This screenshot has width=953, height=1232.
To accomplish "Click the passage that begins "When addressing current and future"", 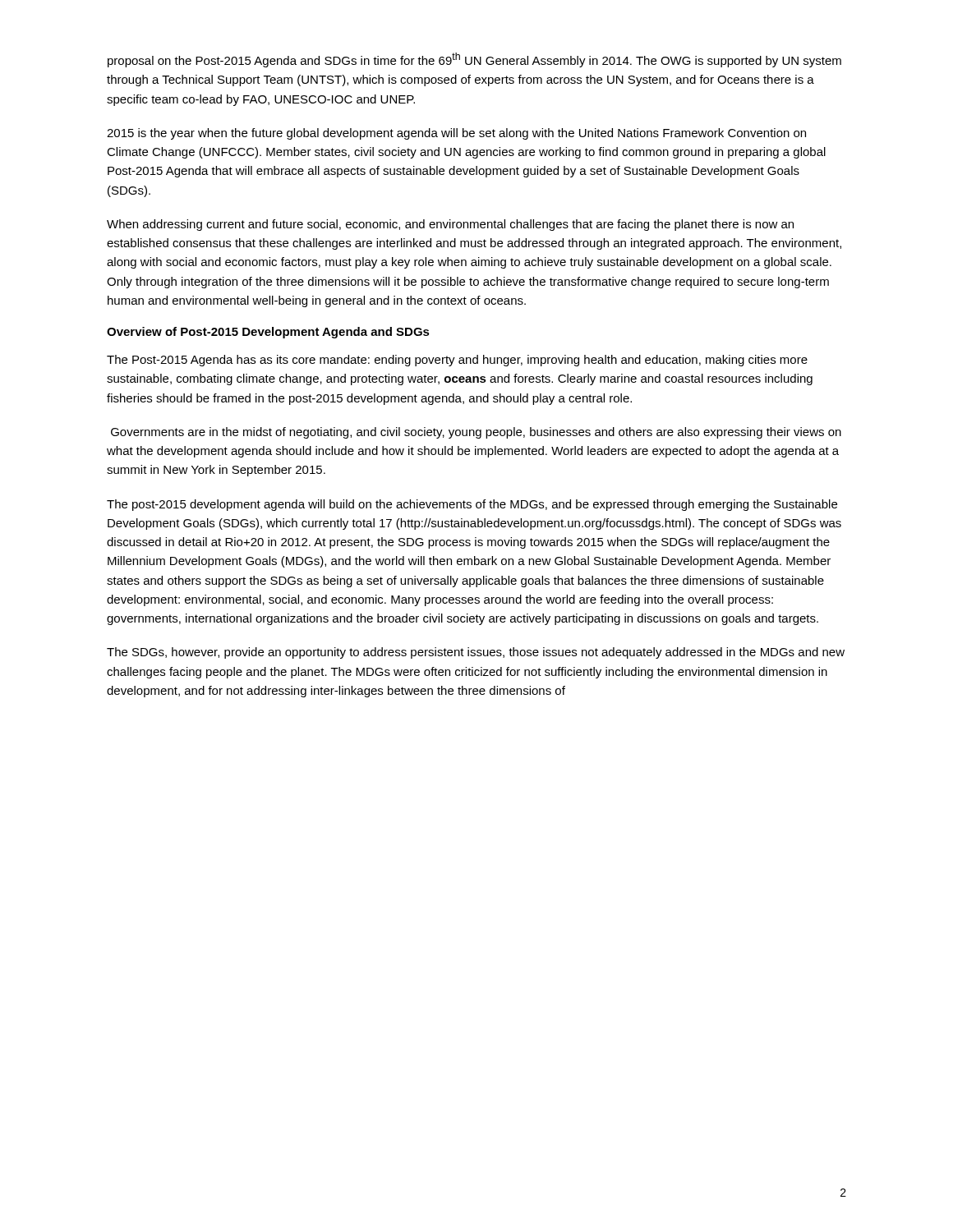I will tap(475, 262).
